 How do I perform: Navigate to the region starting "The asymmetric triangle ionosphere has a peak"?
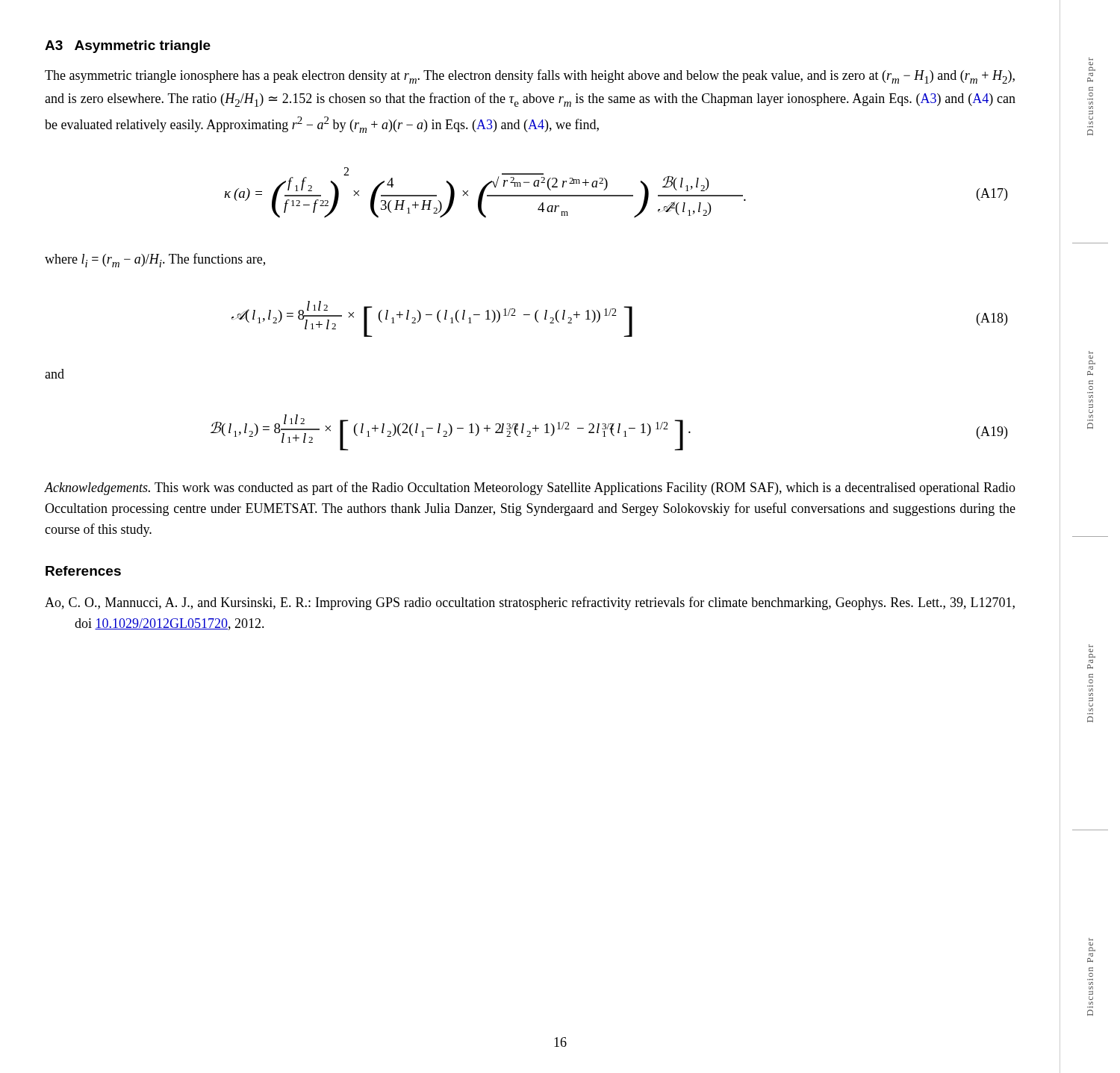[530, 101]
